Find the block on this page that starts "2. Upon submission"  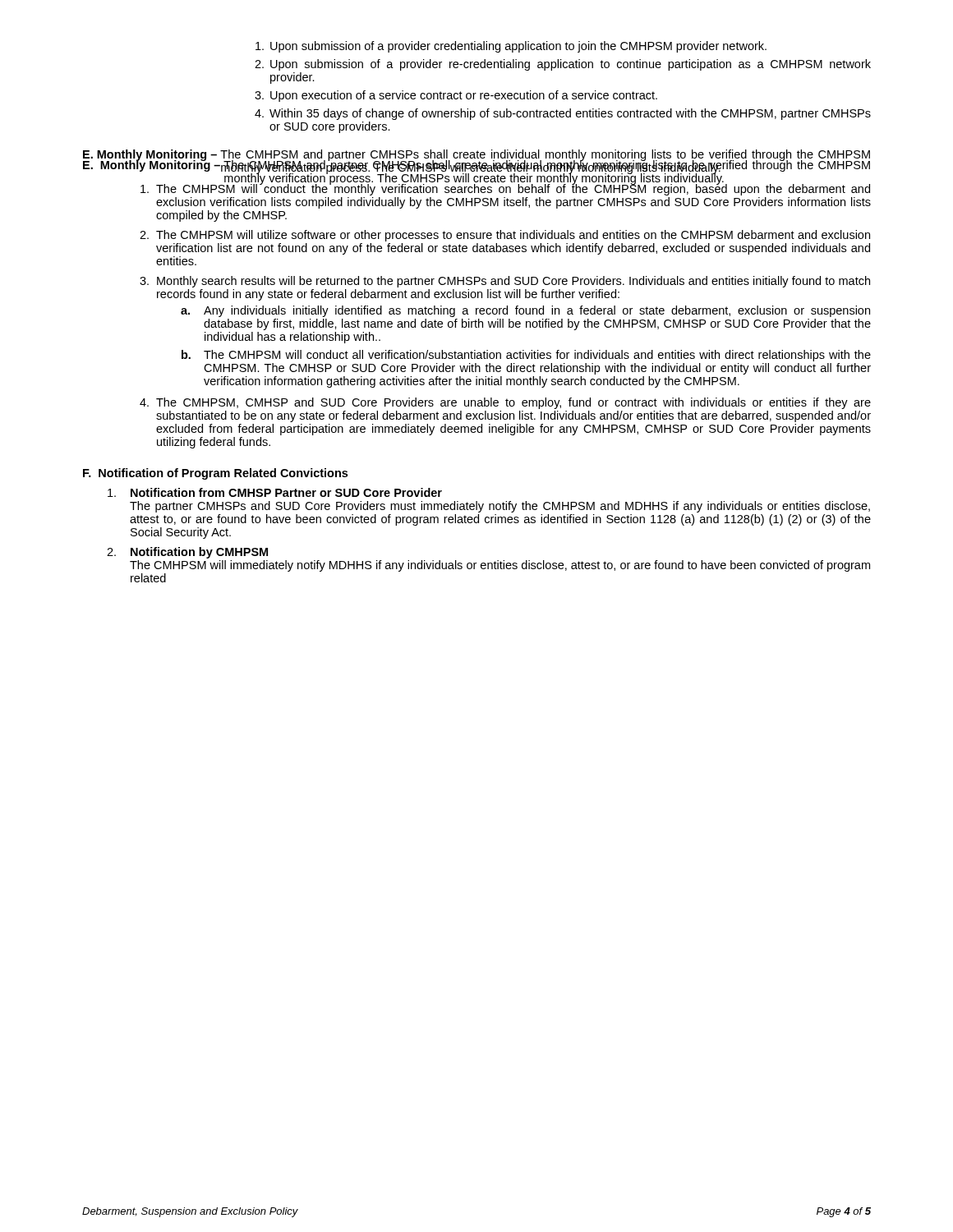click(559, 71)
